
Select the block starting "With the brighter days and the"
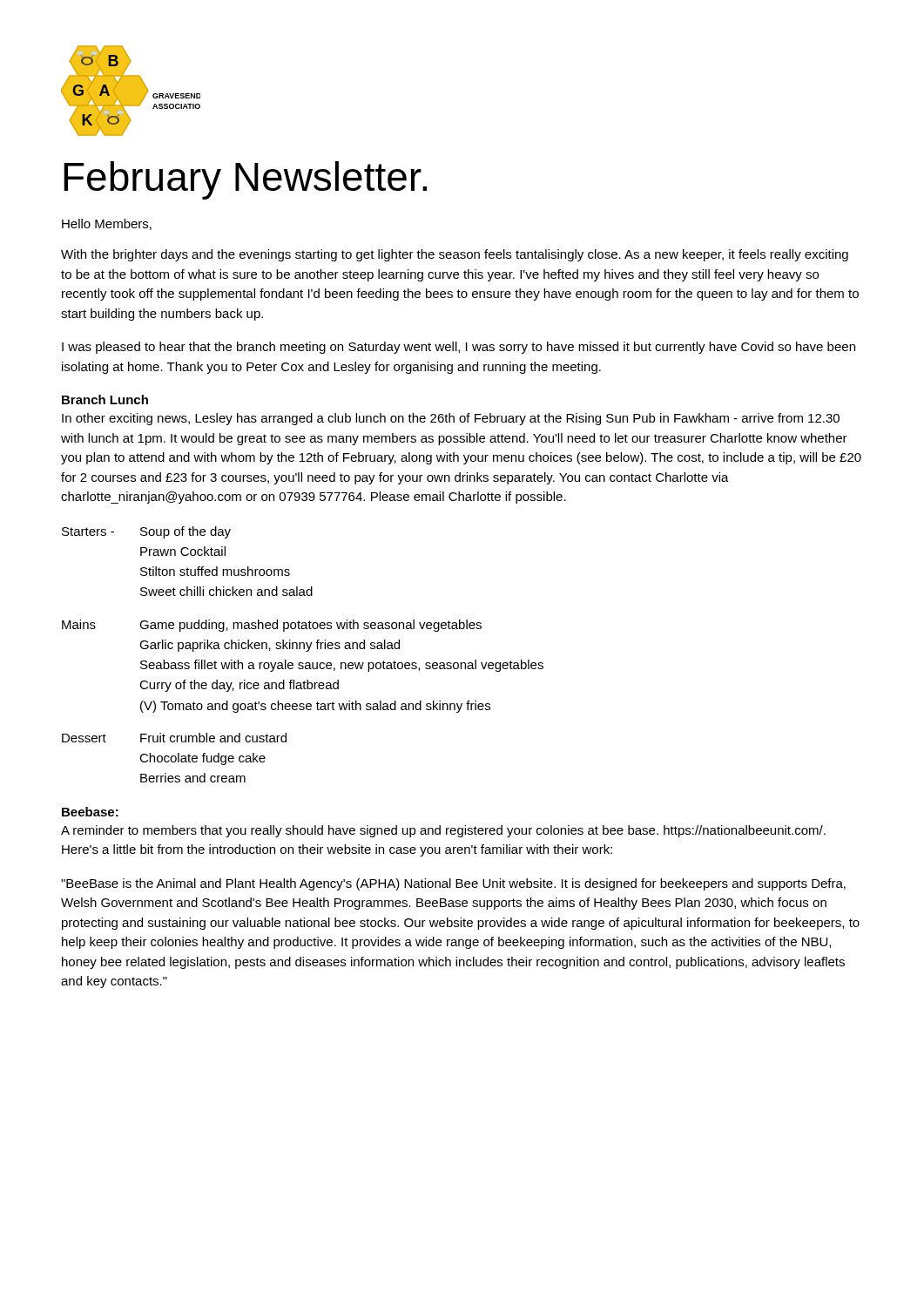(x=460, y=283)
